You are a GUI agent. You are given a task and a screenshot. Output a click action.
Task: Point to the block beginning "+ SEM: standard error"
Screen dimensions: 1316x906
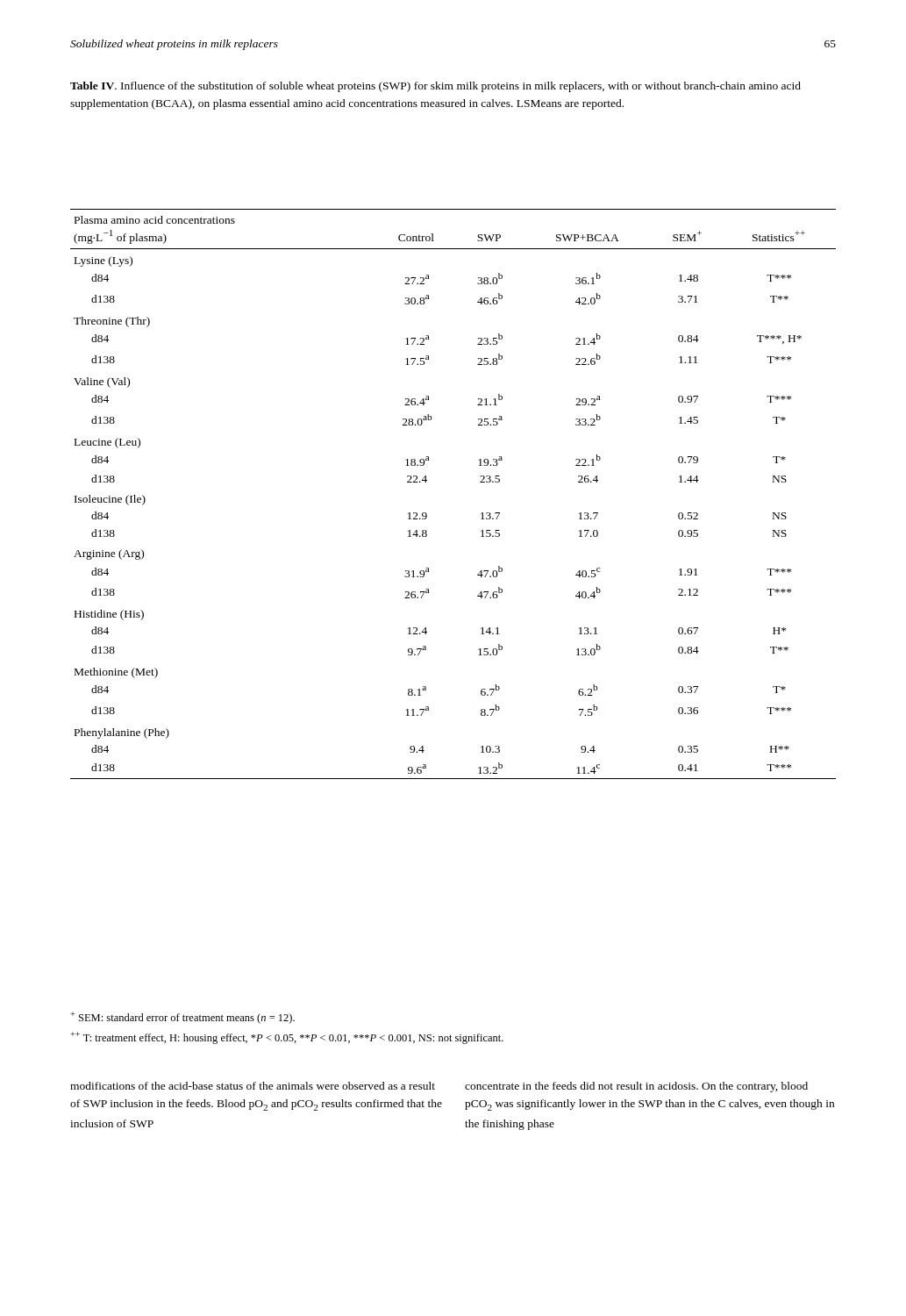pos(287,1026)
